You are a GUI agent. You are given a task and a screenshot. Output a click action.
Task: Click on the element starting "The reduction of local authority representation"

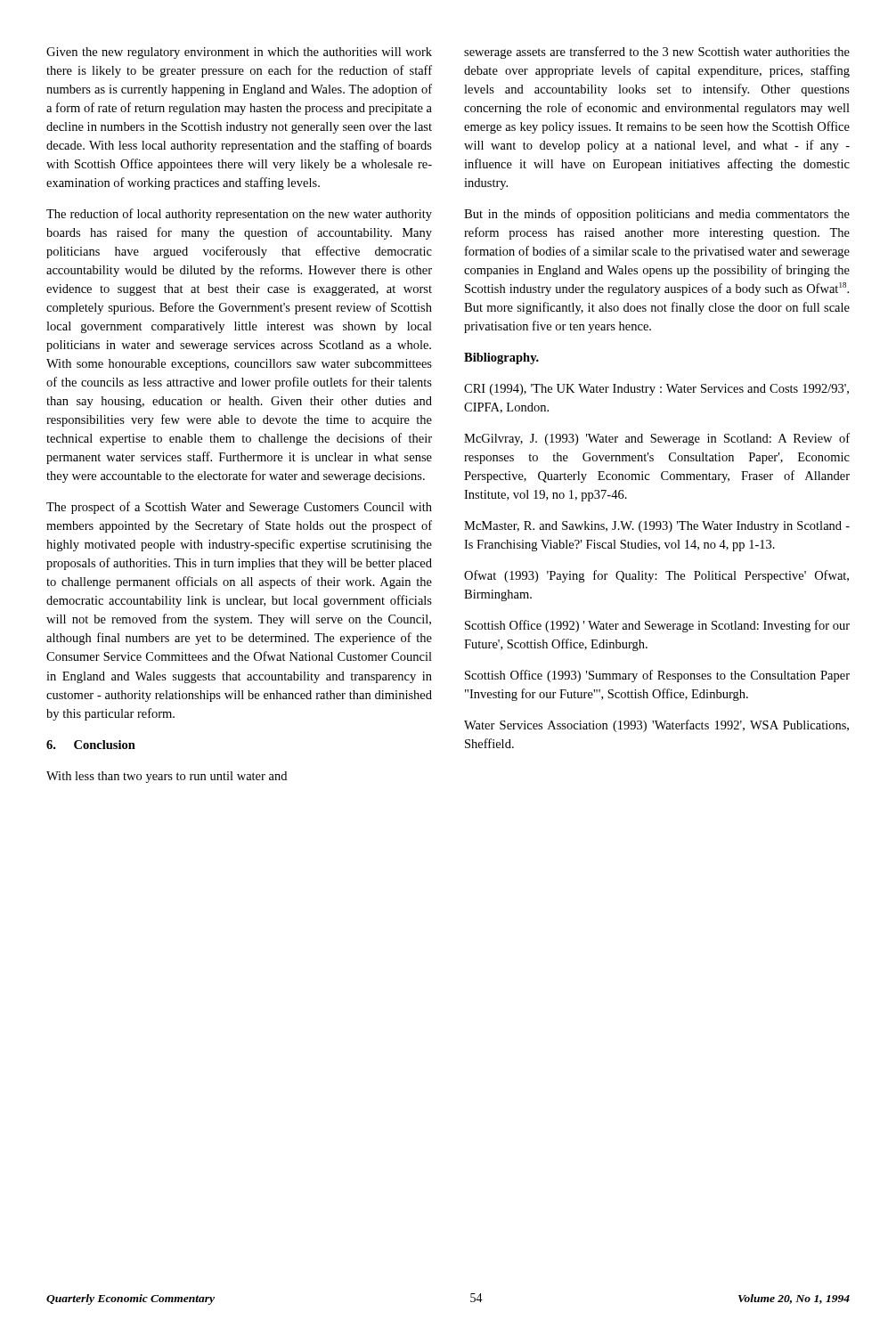pos(239,345)
